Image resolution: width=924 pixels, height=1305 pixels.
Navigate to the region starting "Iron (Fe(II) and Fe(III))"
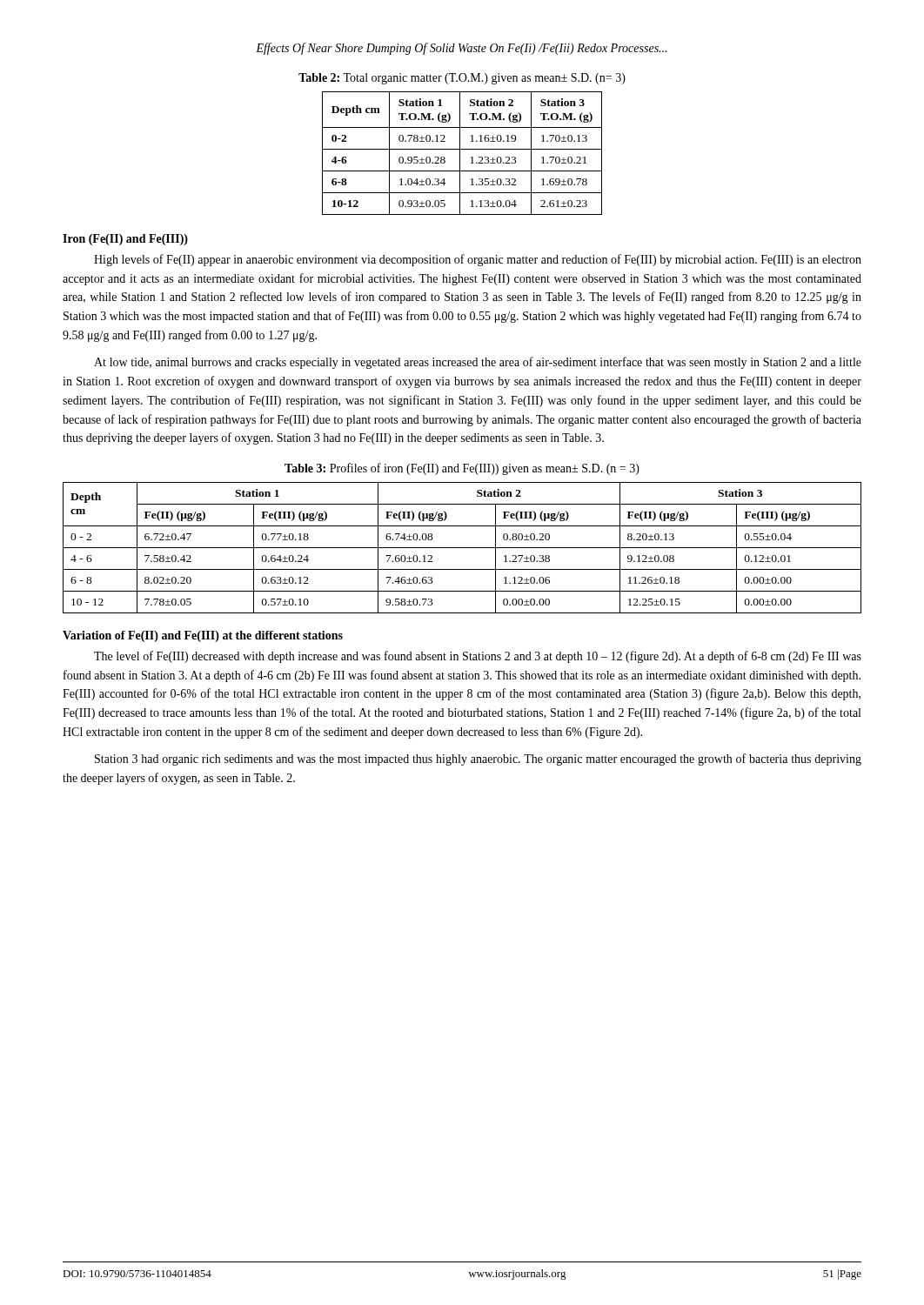pos(125,239)
